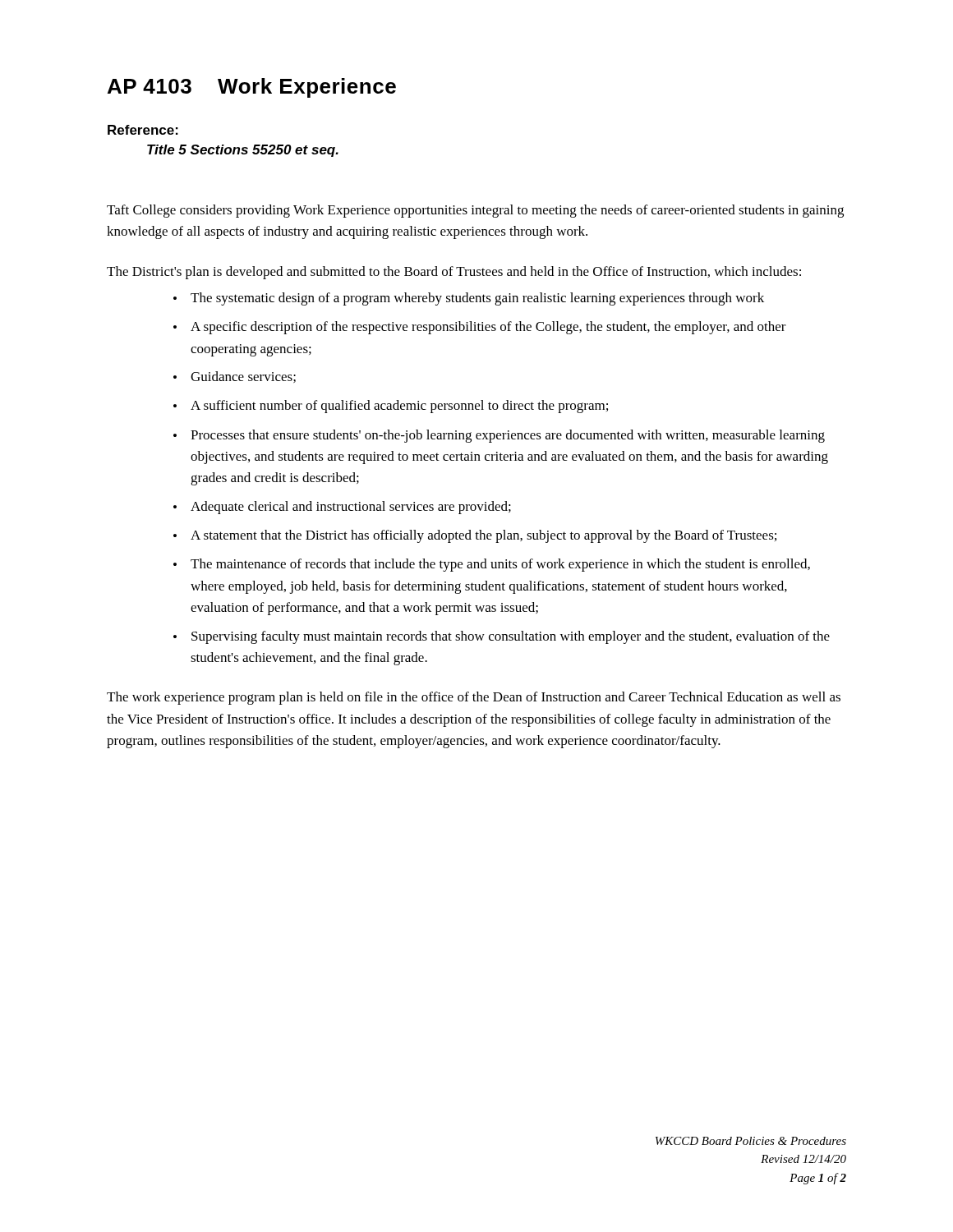This screenshot has width=953, height=1232.
Task: Click the passage that begins "Taft College considers providing Work"
Action: tap(475, 221)
